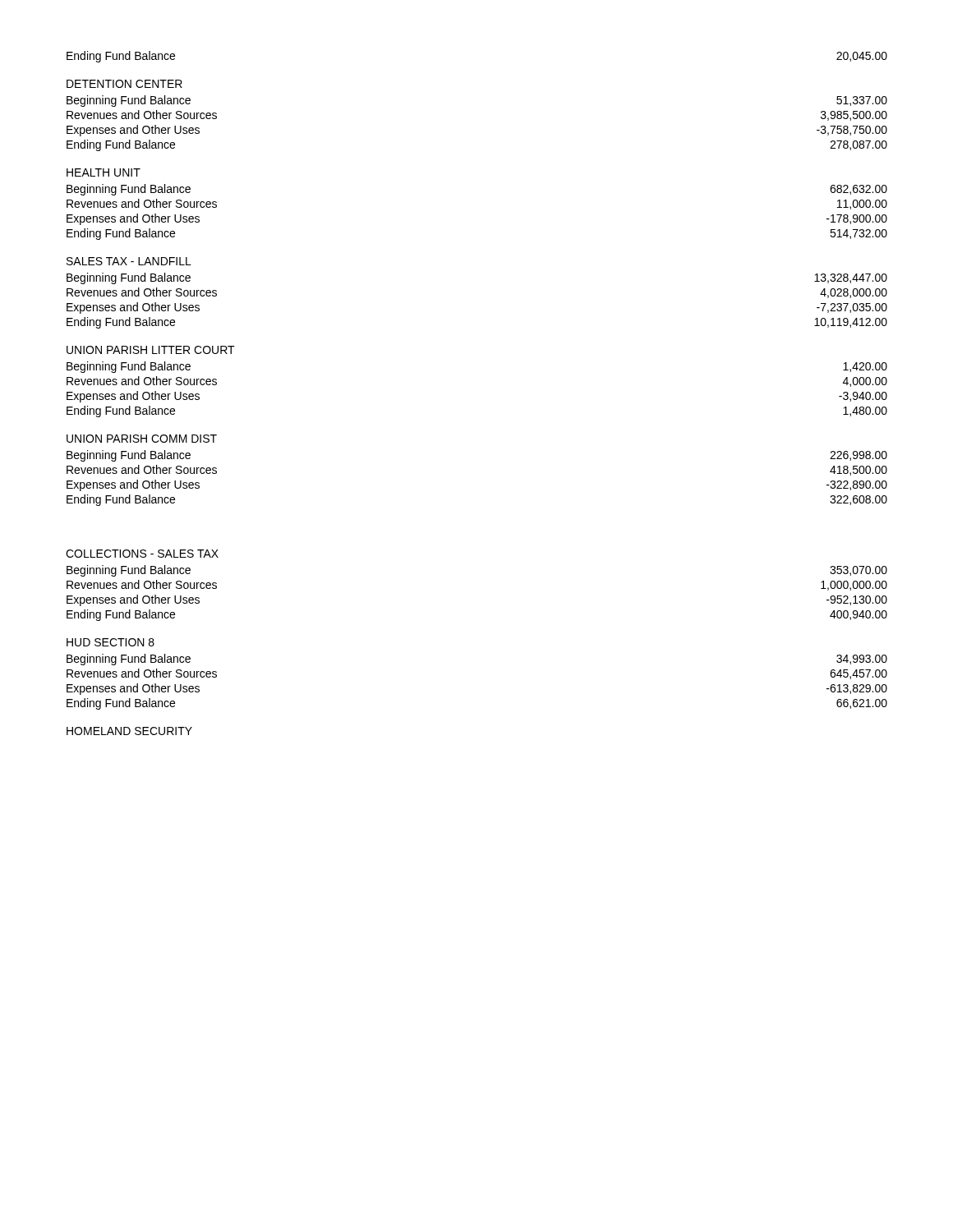This screenshot has width=953, height=1232.
Task: Locate the text "HUD SECTION 8"
Action: point(110,642)
